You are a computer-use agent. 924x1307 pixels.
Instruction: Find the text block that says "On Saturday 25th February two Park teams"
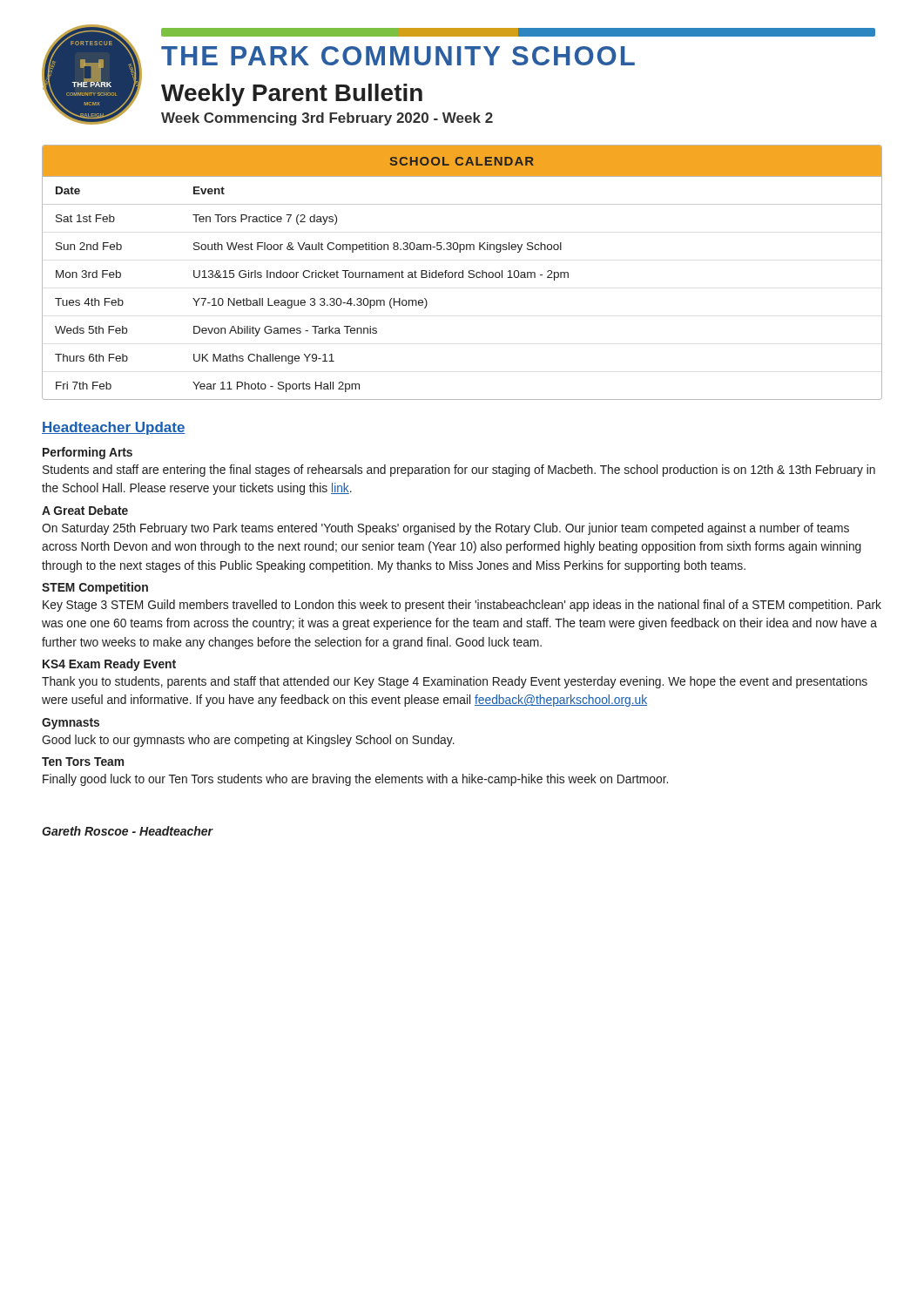tap(452, 547)
